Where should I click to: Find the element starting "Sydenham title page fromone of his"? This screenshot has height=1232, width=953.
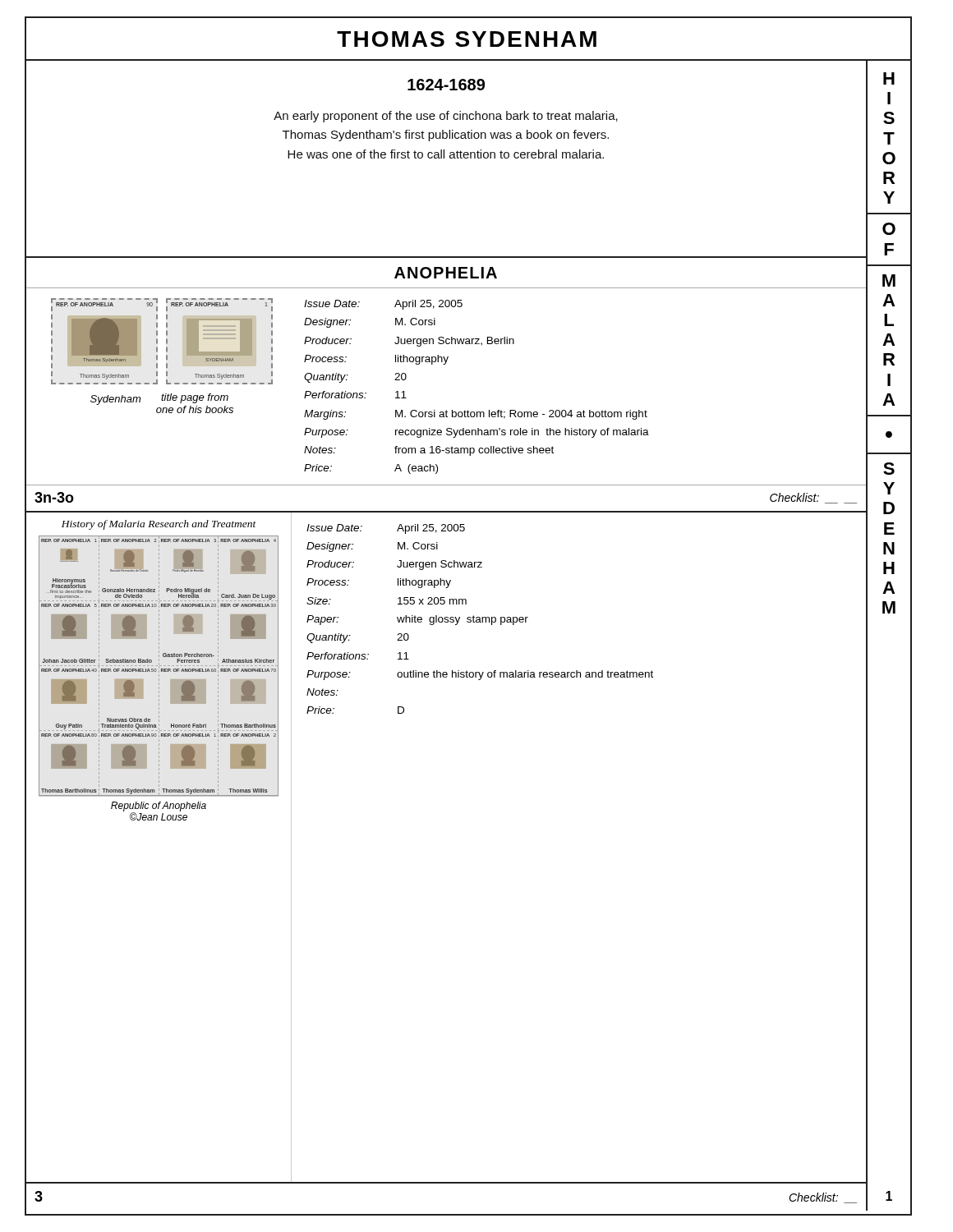(x=162, y=403)
